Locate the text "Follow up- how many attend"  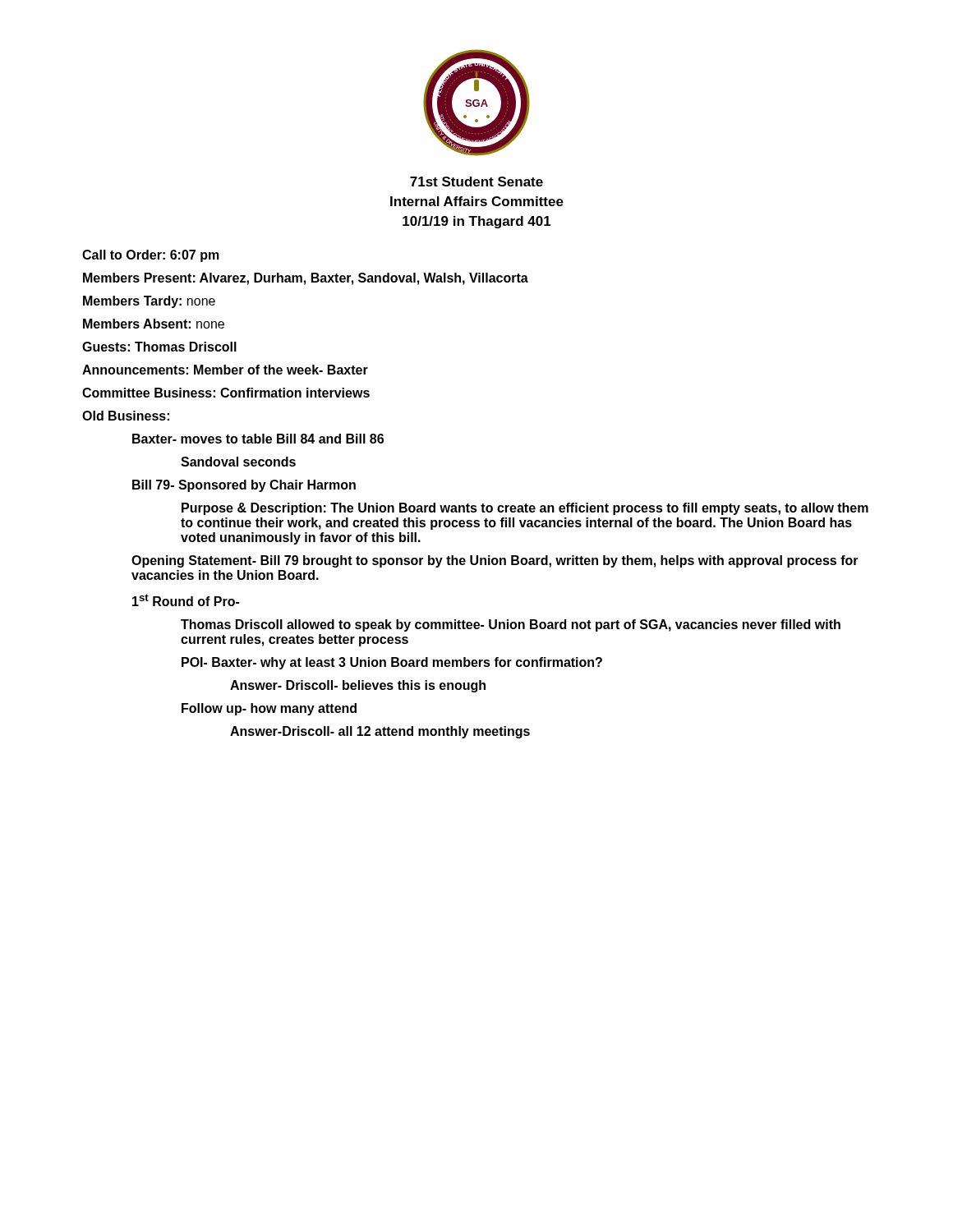pos(269,709)
